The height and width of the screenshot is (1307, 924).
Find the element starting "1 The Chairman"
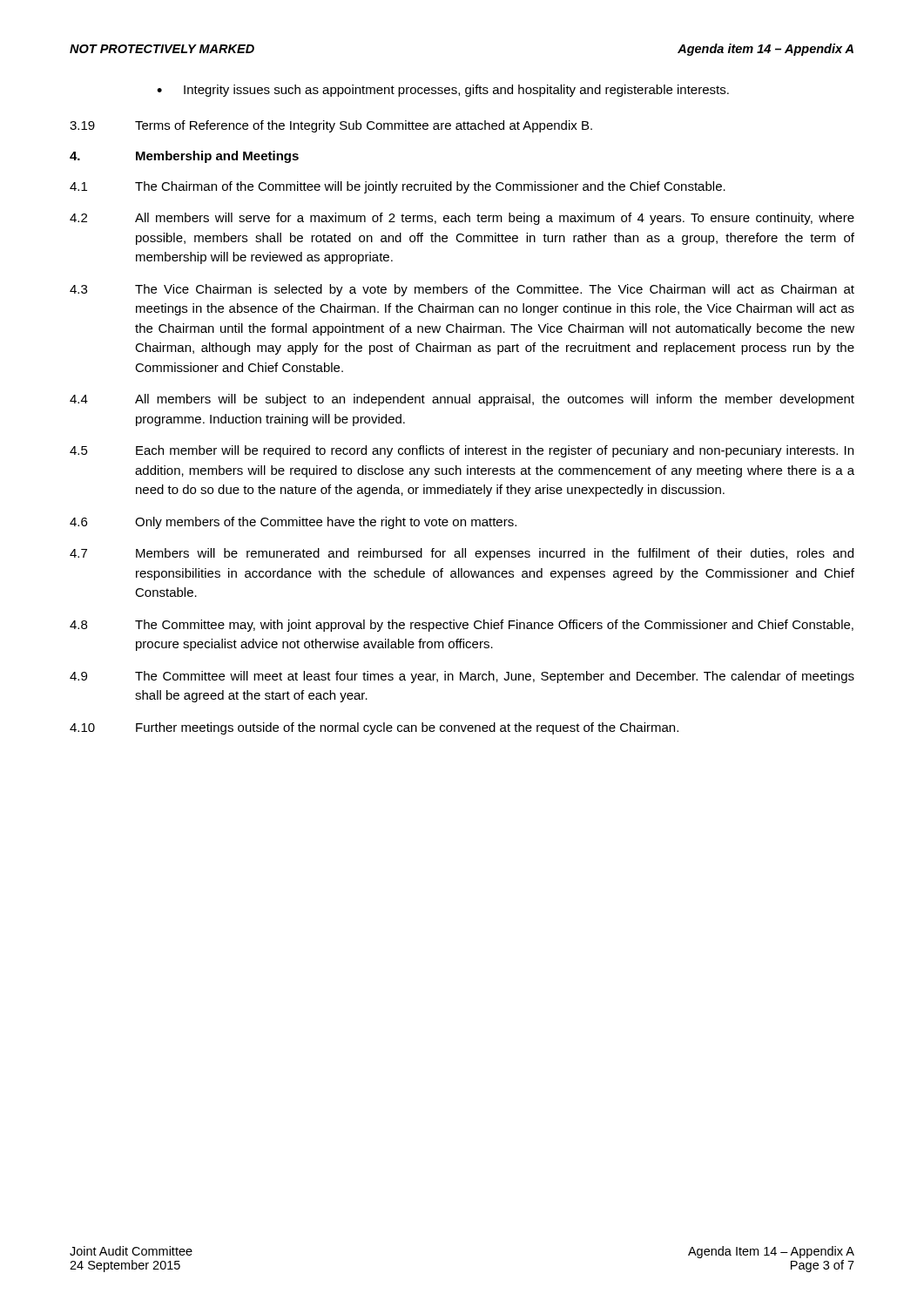coord(462,186)
